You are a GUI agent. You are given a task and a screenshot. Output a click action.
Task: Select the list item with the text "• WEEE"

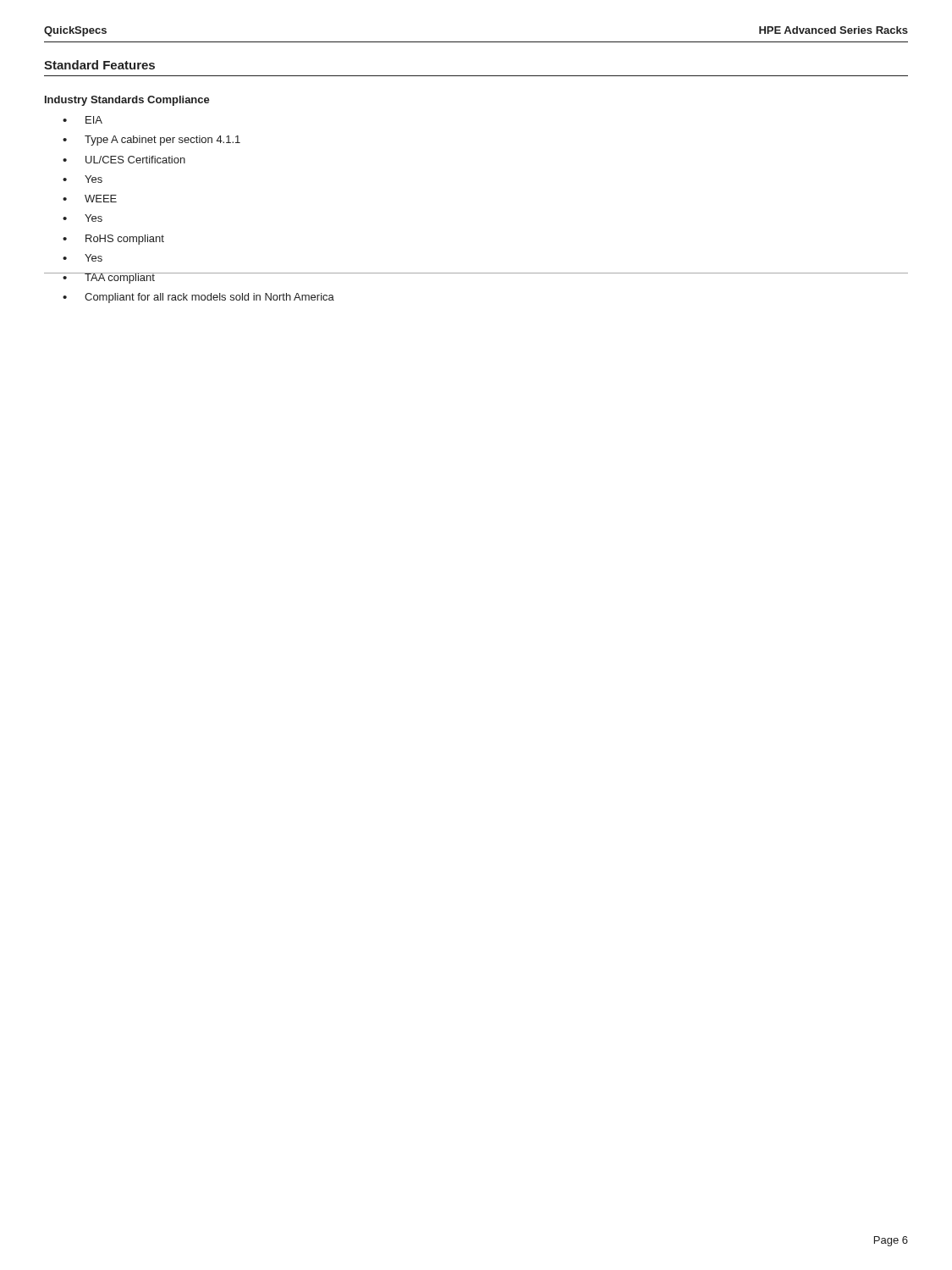tap(90, 199)
